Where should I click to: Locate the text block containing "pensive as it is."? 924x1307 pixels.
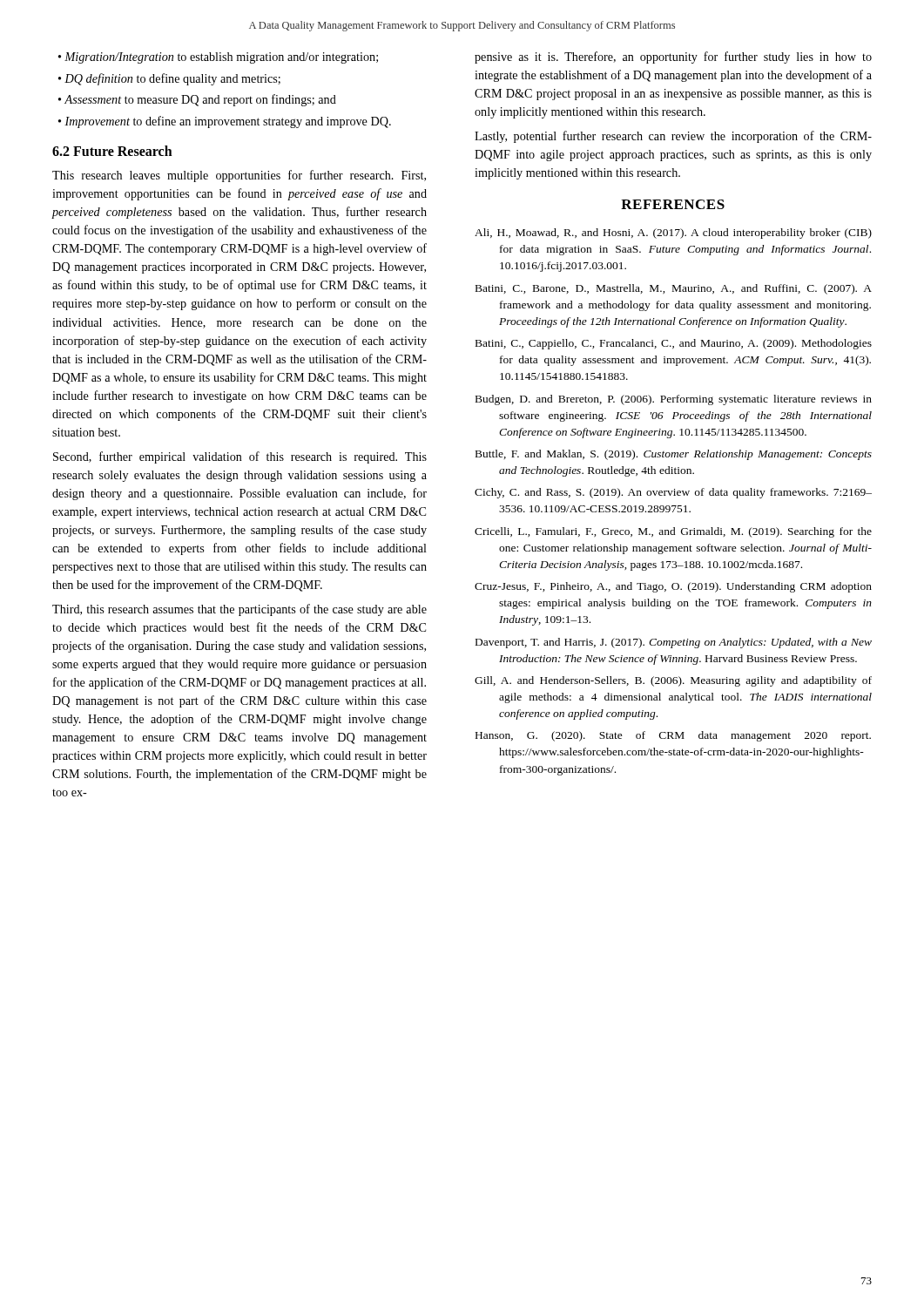point(673,84)
